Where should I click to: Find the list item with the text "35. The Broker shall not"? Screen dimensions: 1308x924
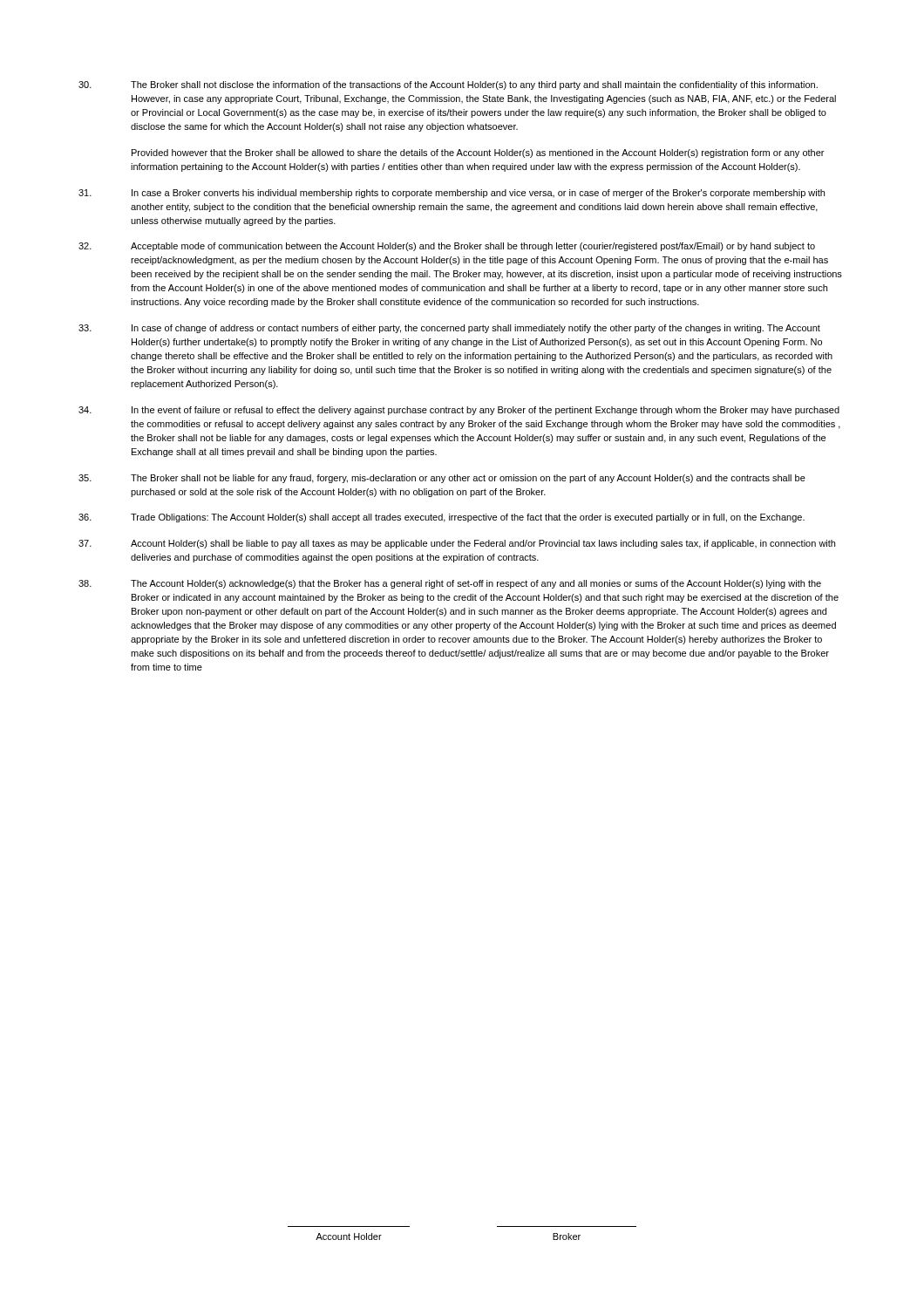click(x=462, y=485)
